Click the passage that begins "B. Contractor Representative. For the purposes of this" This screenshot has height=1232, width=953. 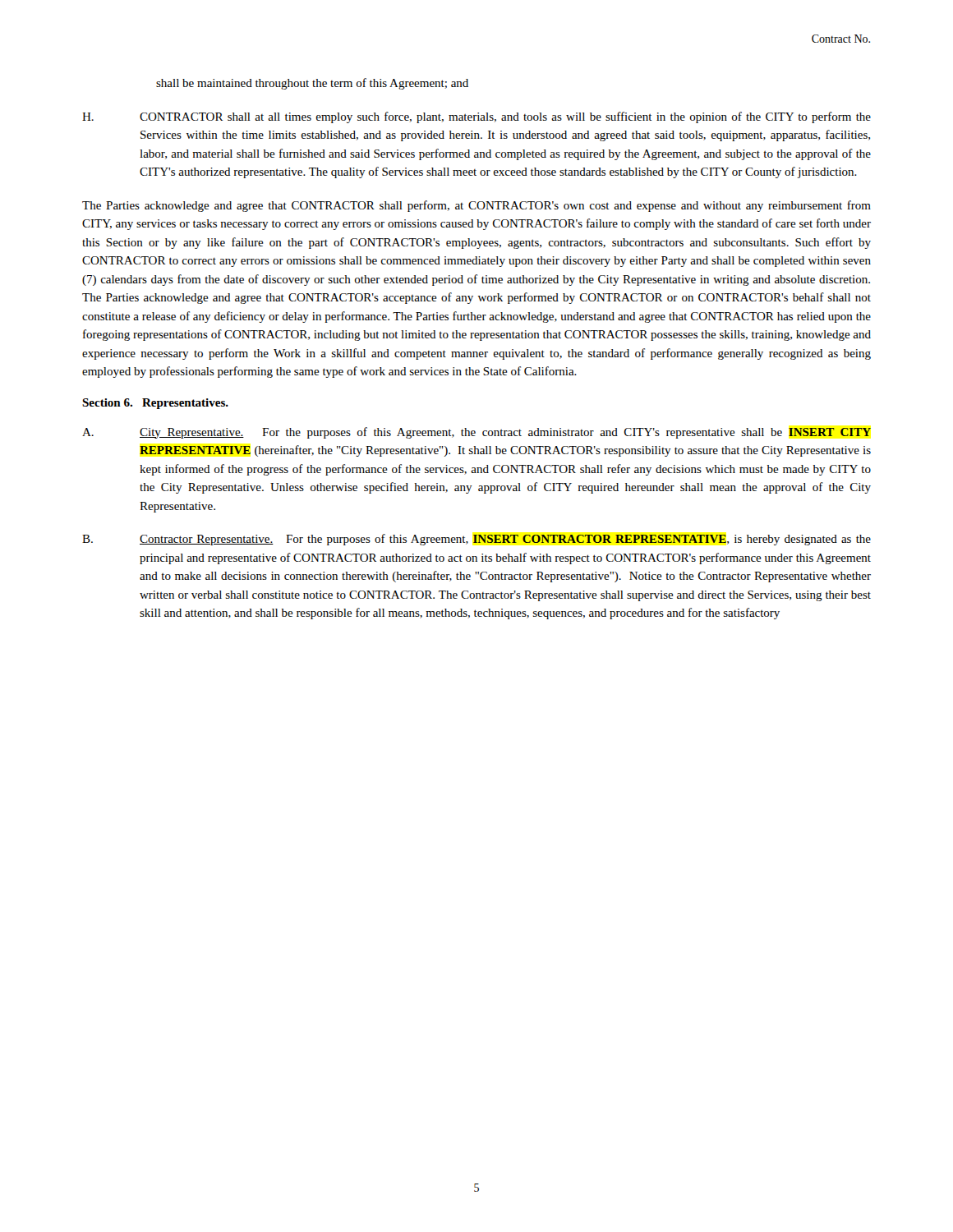click(476, 576)
